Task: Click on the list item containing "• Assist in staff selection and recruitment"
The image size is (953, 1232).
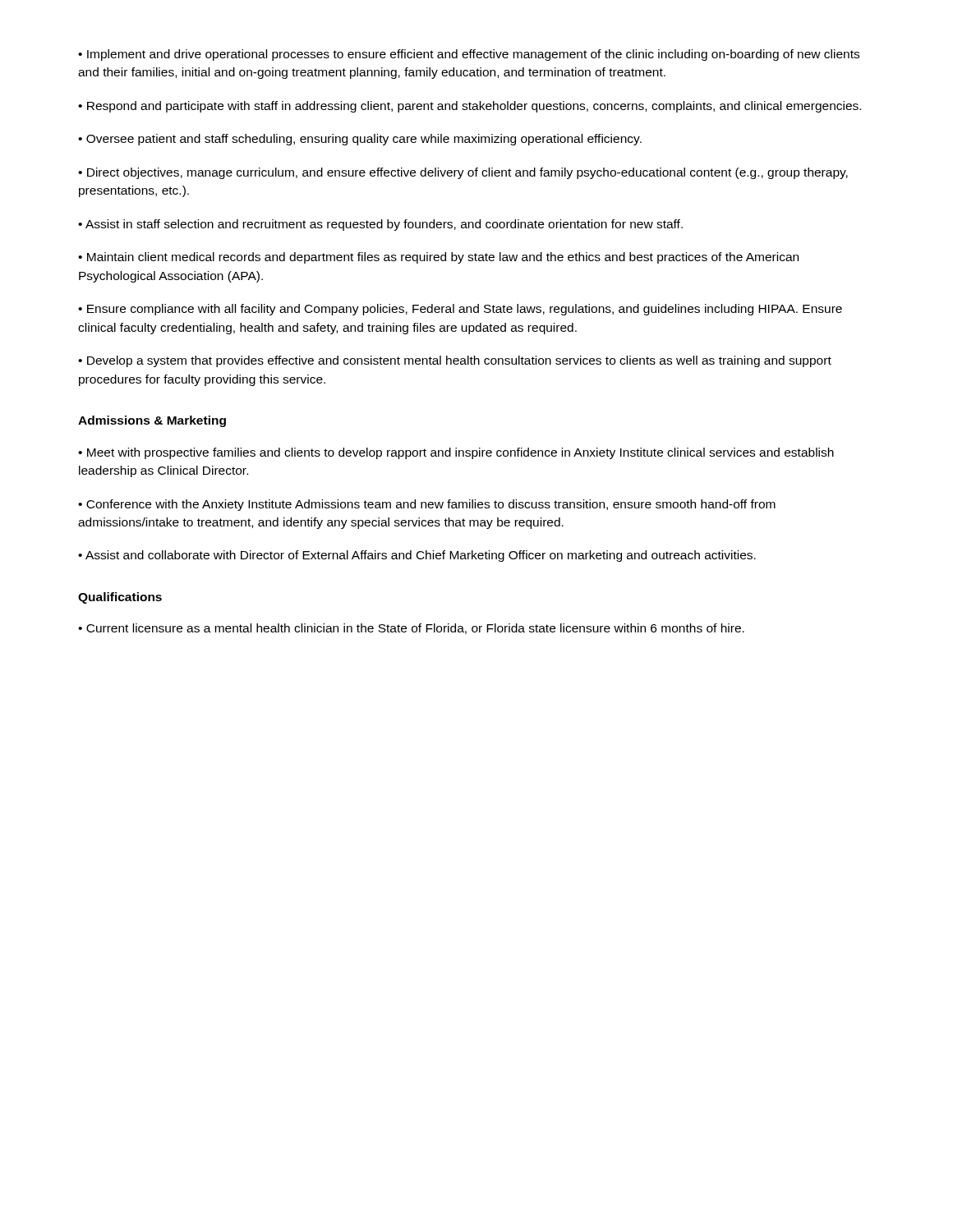Action: [x=381, y=224]
